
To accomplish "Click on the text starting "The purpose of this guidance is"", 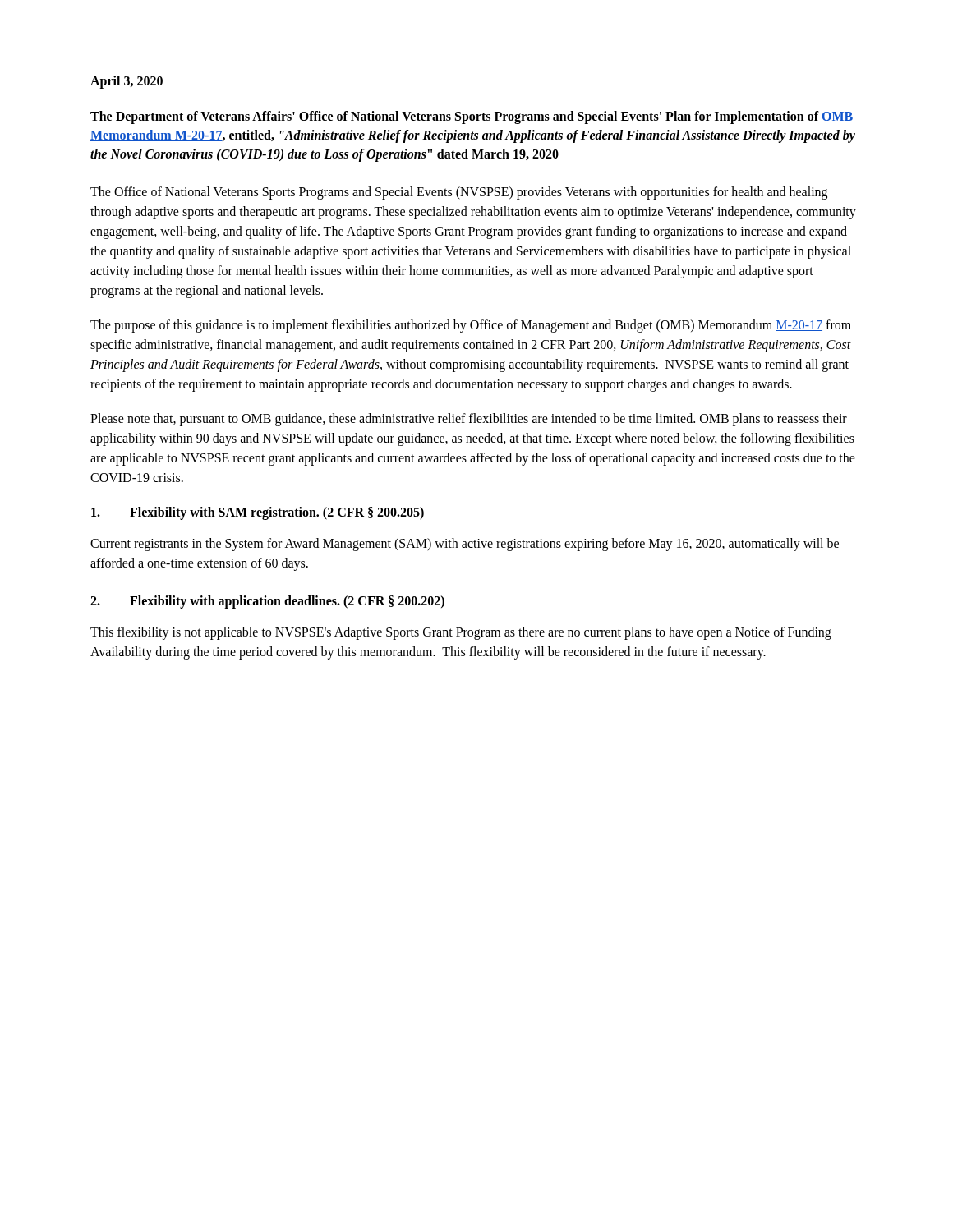I will [x=471, y=354].
